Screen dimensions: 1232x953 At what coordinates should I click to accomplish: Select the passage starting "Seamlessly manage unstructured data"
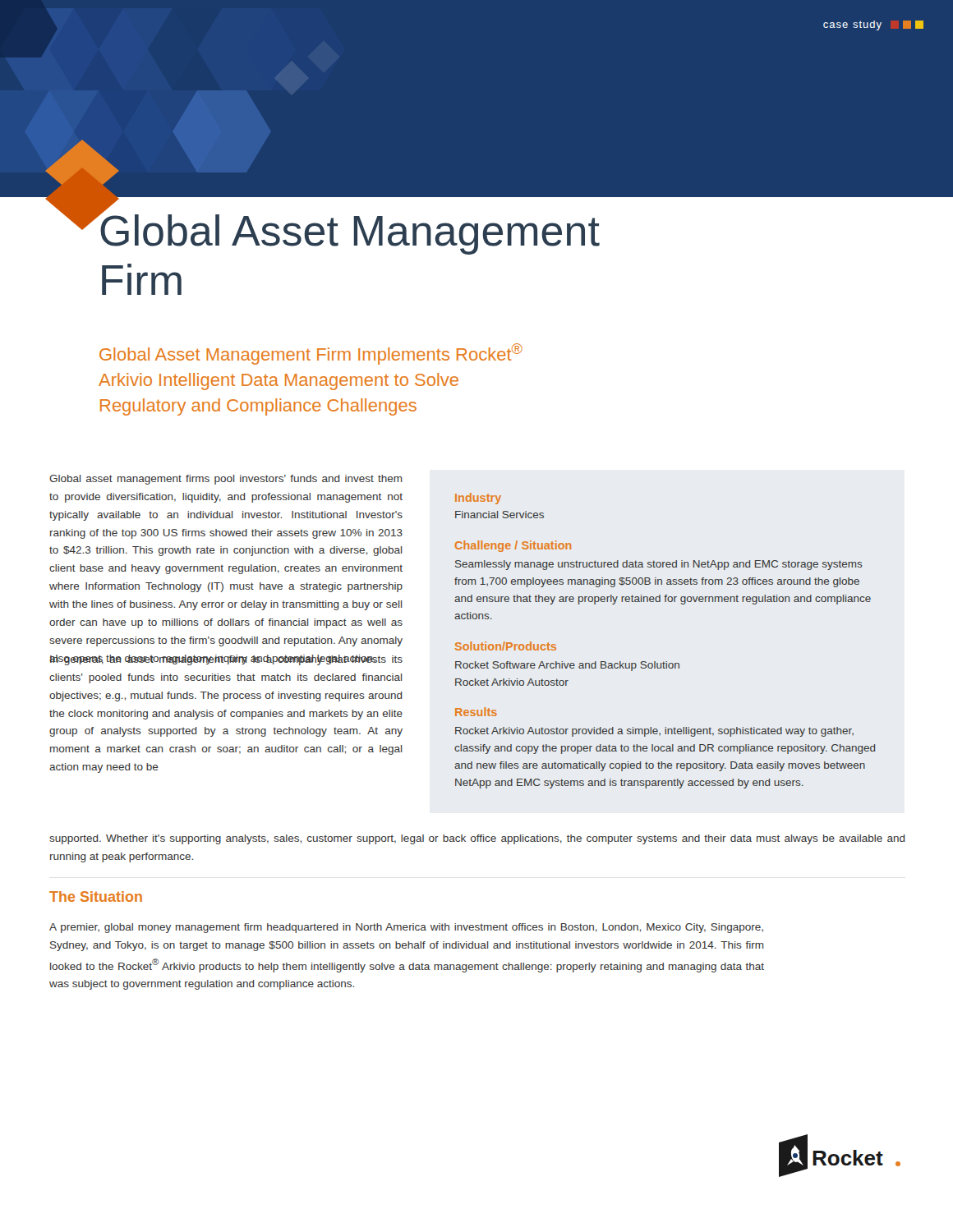pos(663,590)
